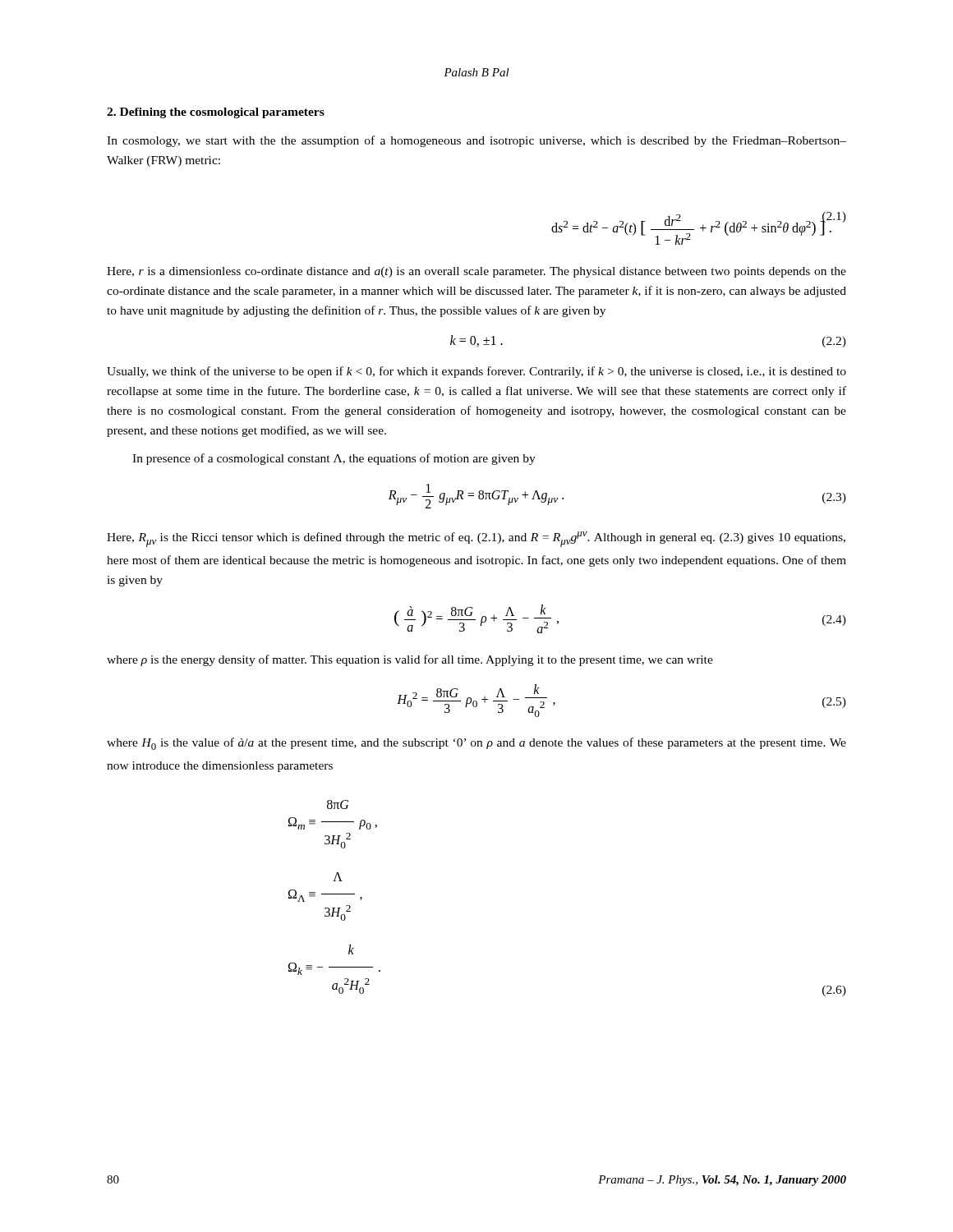The height and width of the screenshot is (1232, 953).
Task: Locate the text starting "Rμν − 1 2 gμνR ="
Action: (476, 497)
